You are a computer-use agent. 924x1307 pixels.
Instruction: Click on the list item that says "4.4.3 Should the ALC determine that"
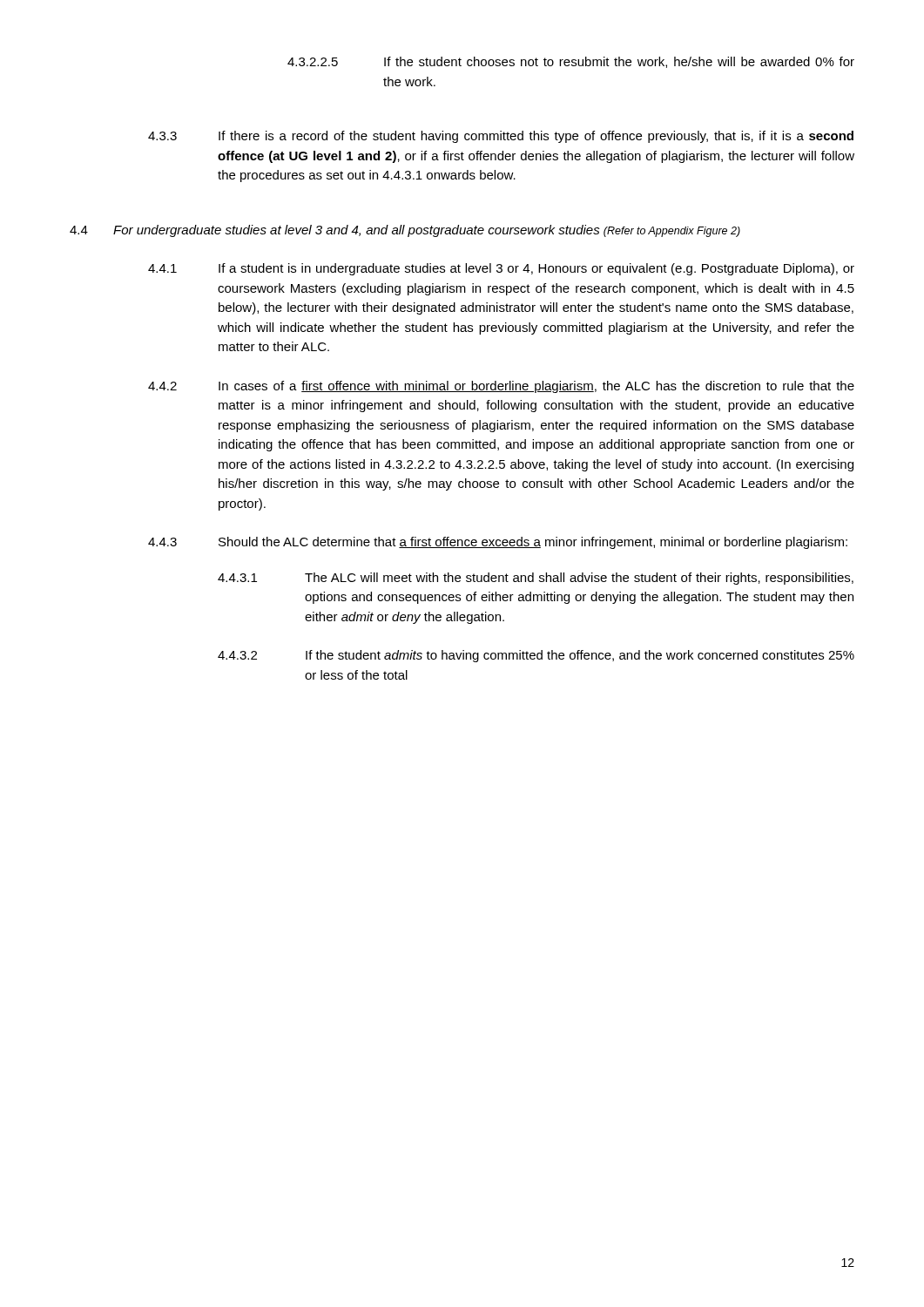[x=501, y=542]
